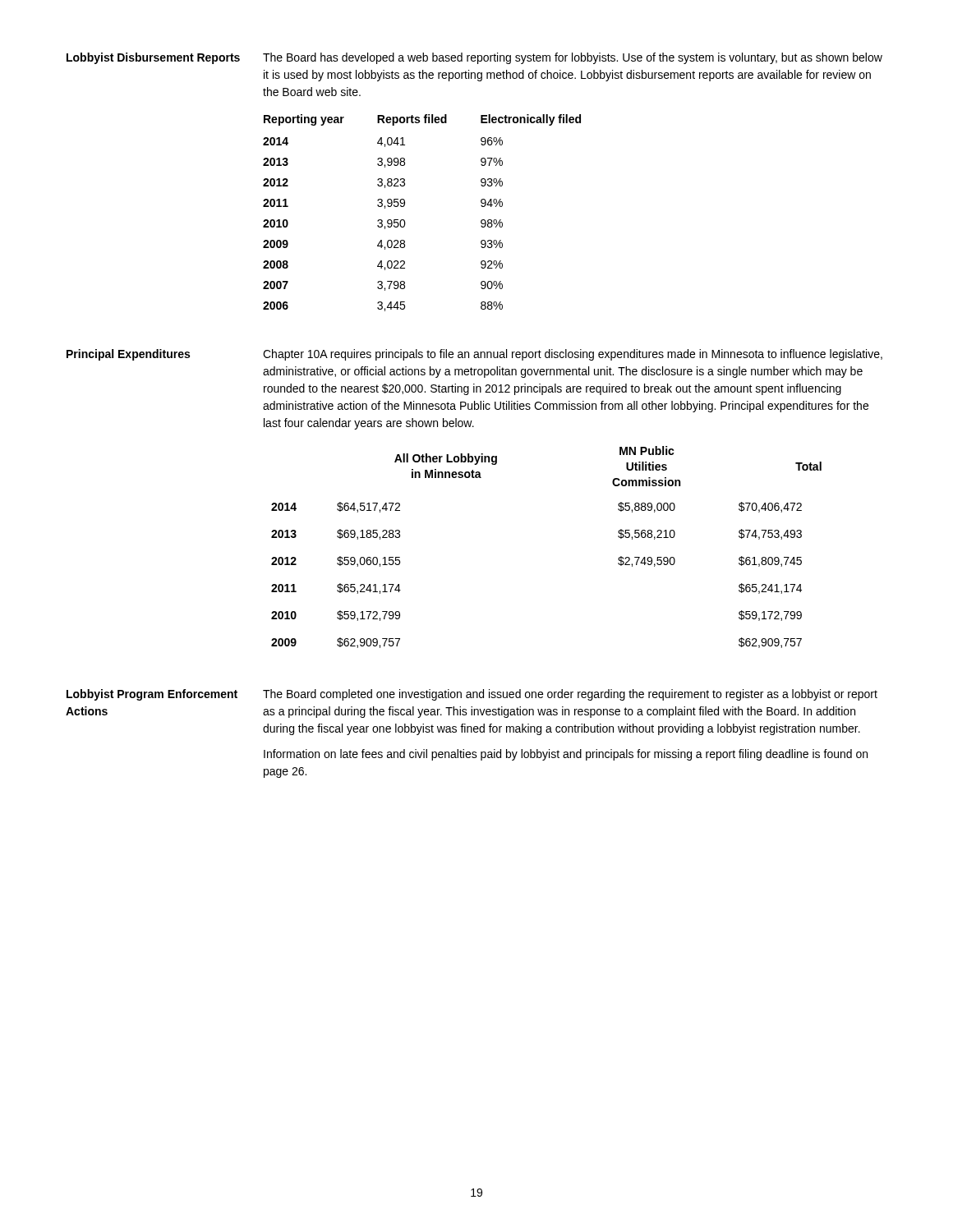Point to the block beginning "Information on late fees and civil penalties"
953x1232 pixels.
(x=575, y=763)
